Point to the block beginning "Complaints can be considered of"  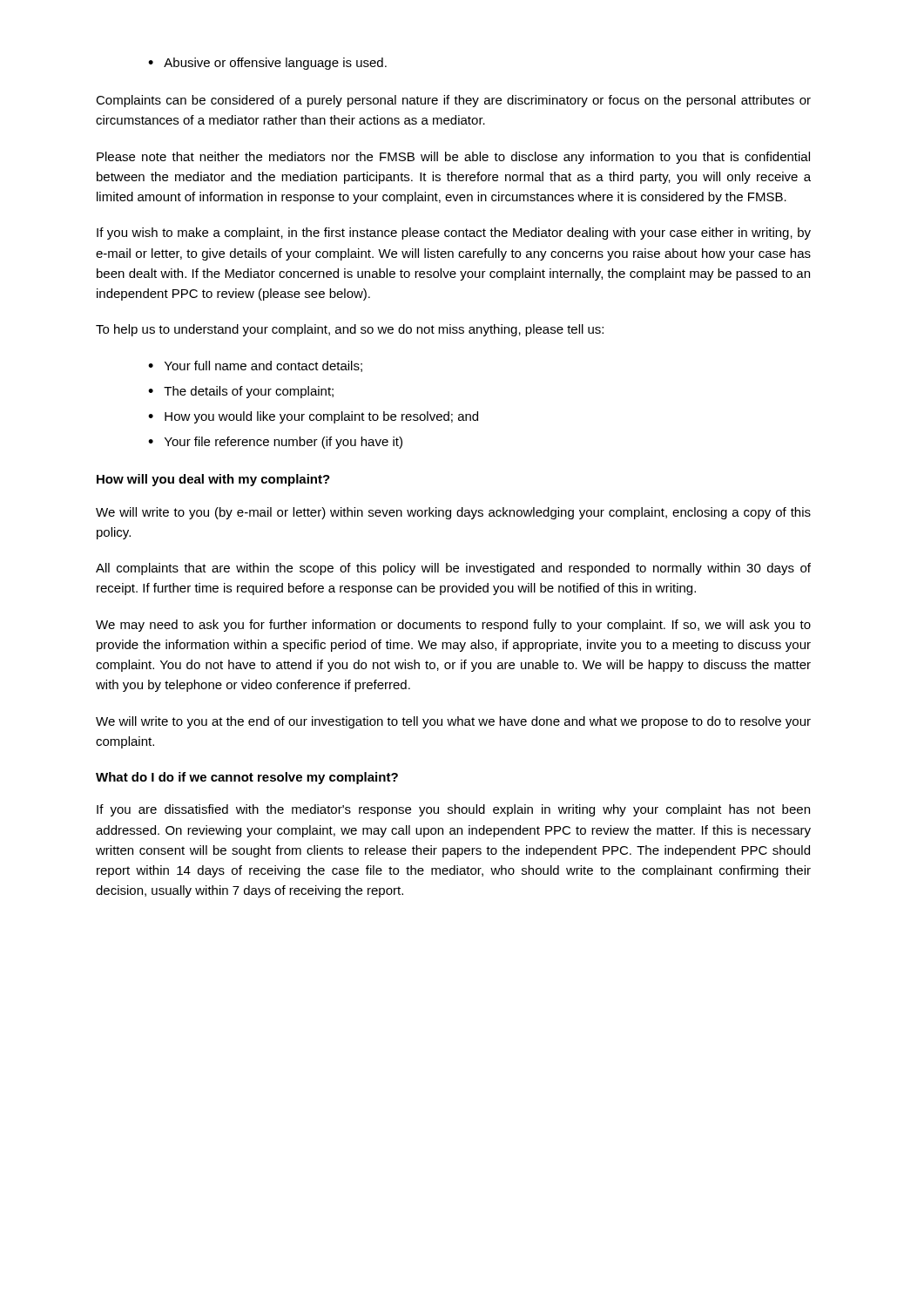point(453,110)
